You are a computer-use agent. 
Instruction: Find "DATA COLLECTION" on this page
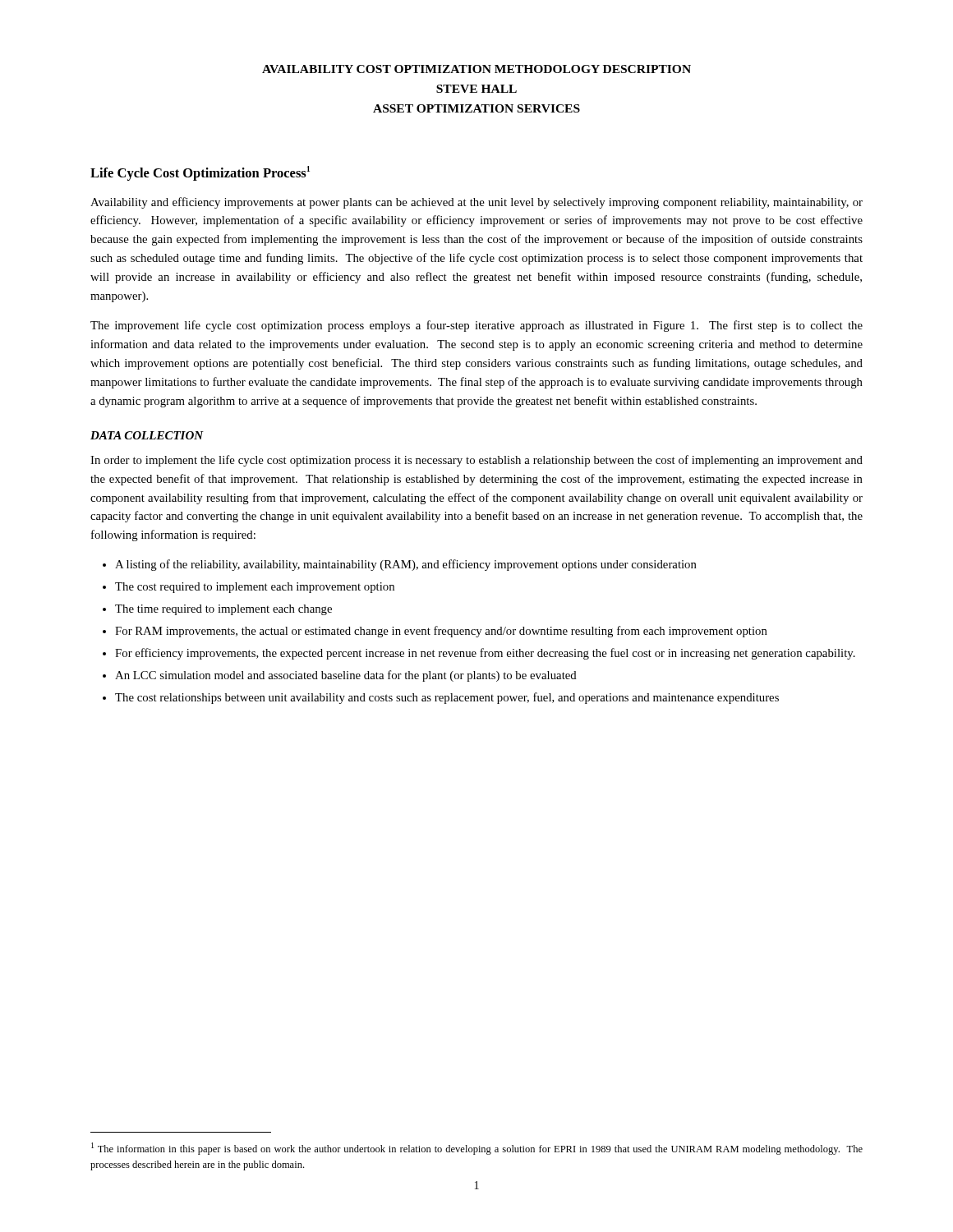[147, 435]
